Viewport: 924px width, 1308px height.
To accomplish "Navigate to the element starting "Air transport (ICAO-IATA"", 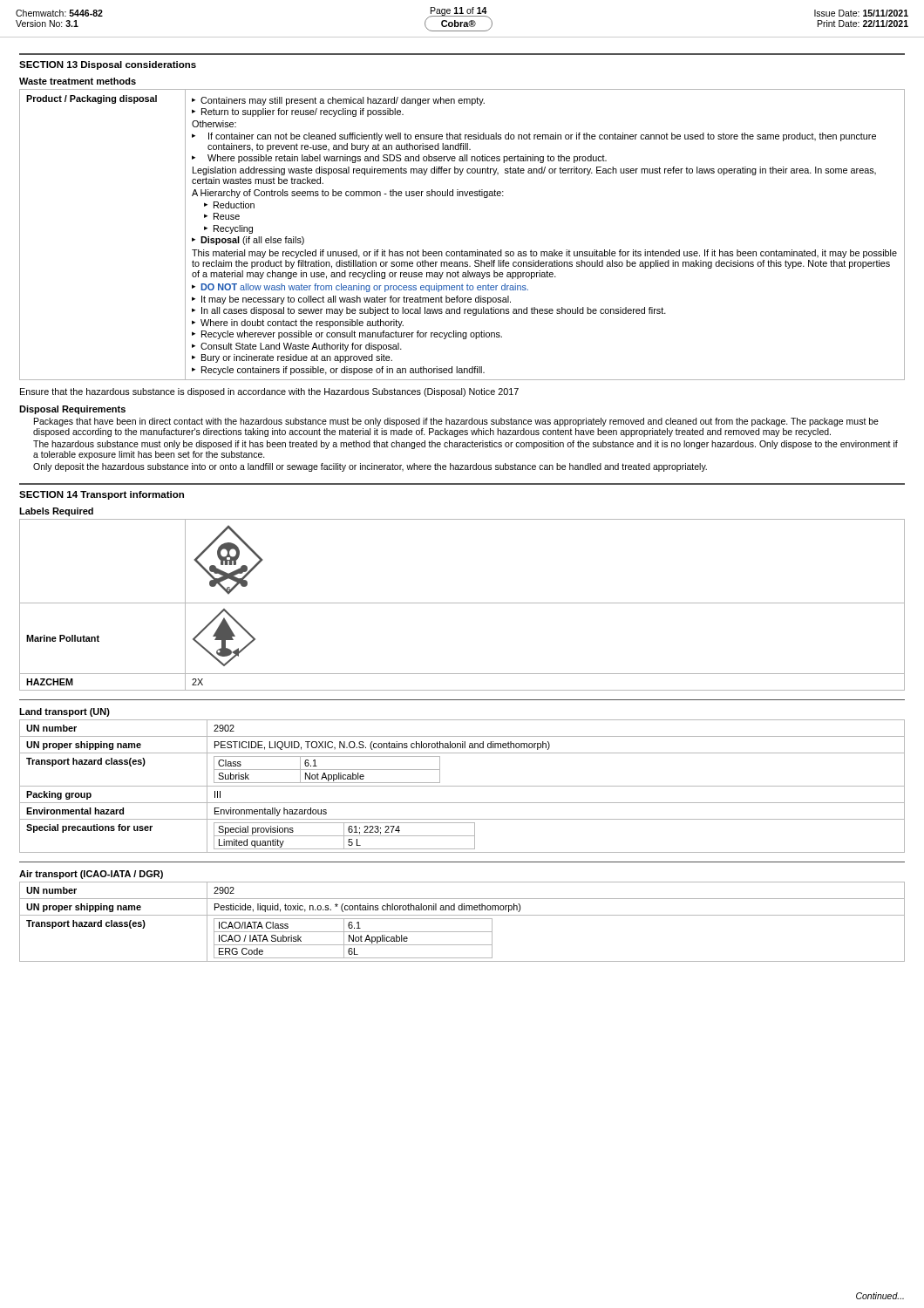I will pos(91,874).
